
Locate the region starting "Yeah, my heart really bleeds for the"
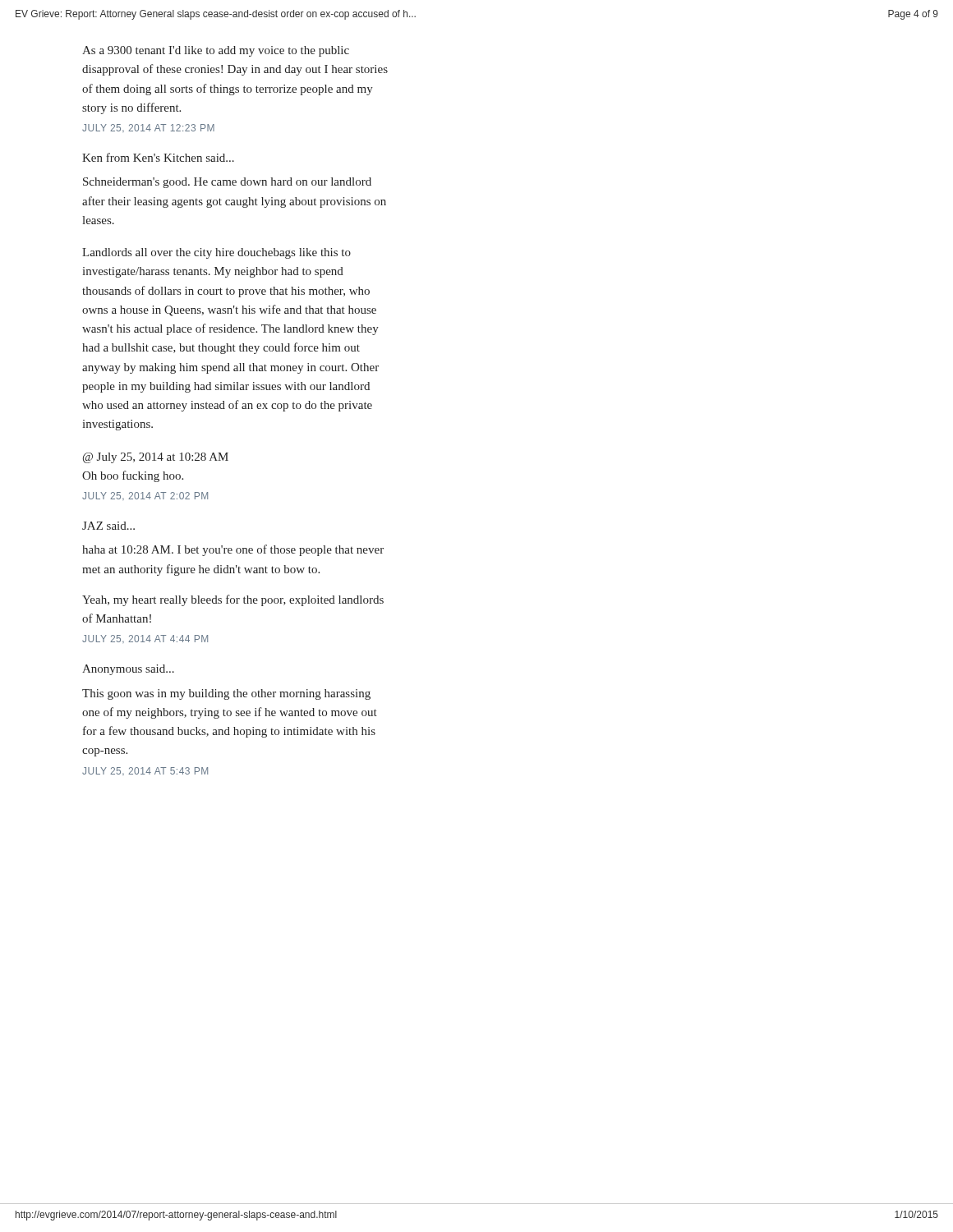tap(233, 609)
